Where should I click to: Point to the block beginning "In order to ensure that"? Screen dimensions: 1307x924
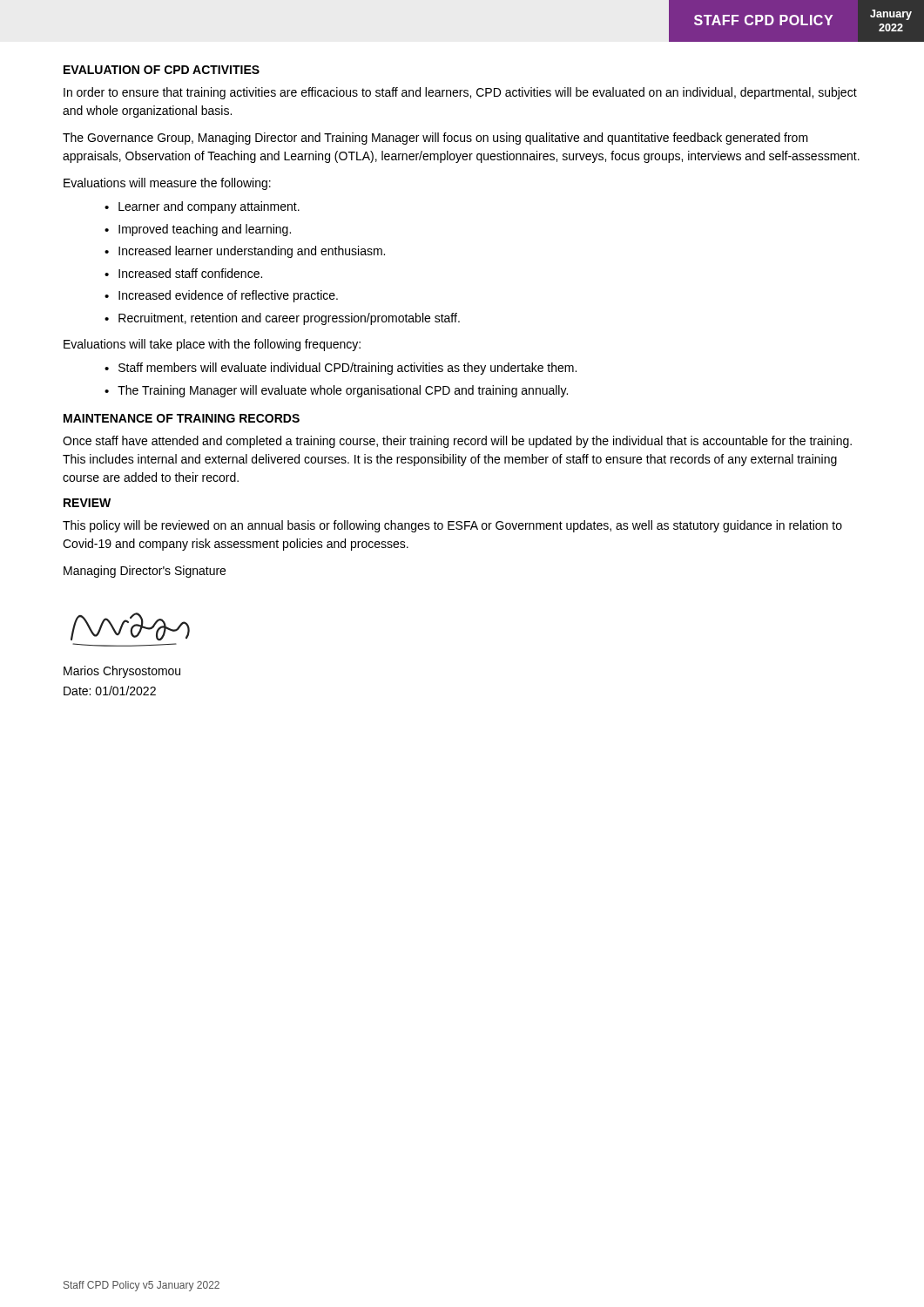click(x=460, y=101)
